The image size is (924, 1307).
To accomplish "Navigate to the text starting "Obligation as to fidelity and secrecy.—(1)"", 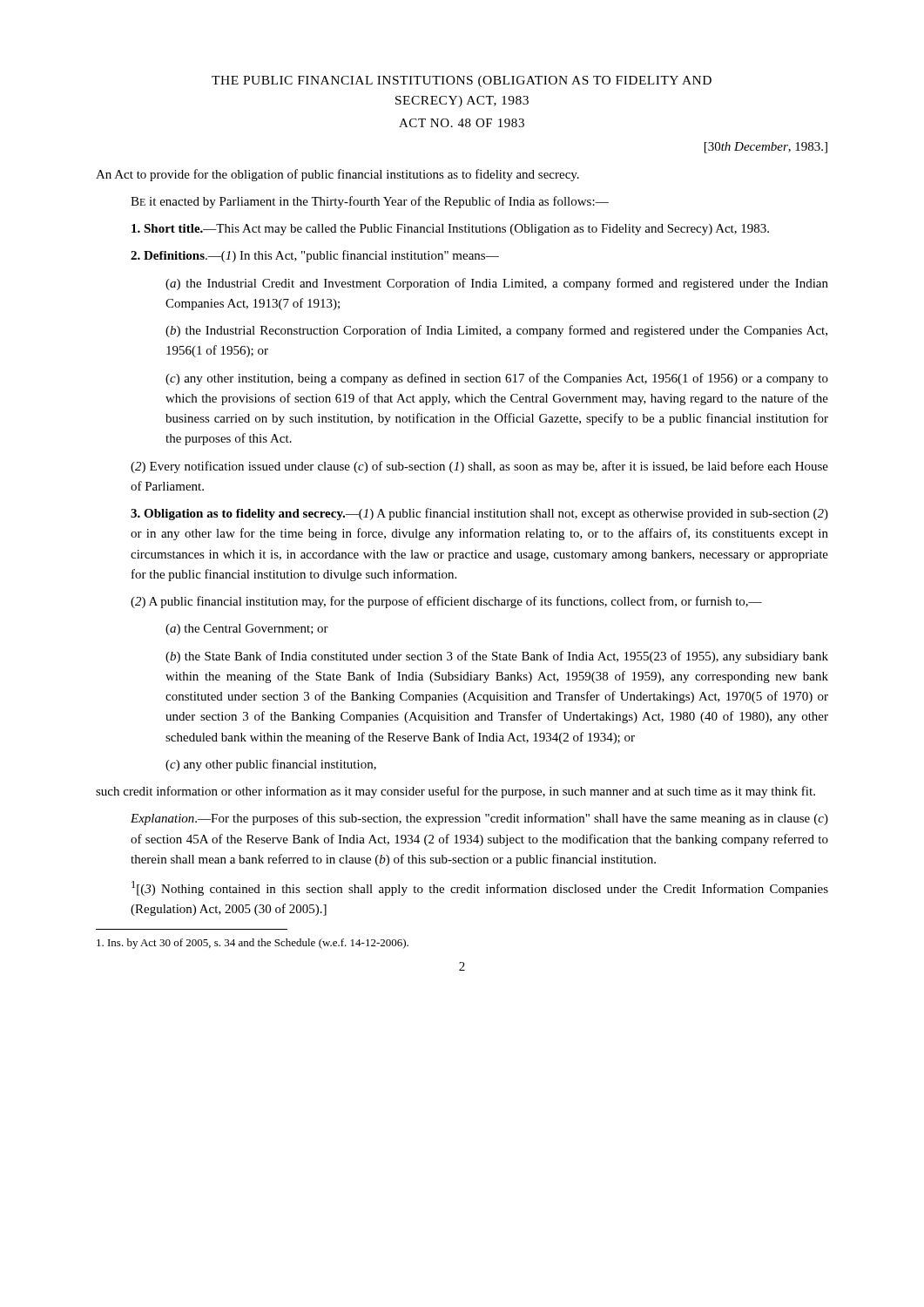I will click(x=479, y=544).
